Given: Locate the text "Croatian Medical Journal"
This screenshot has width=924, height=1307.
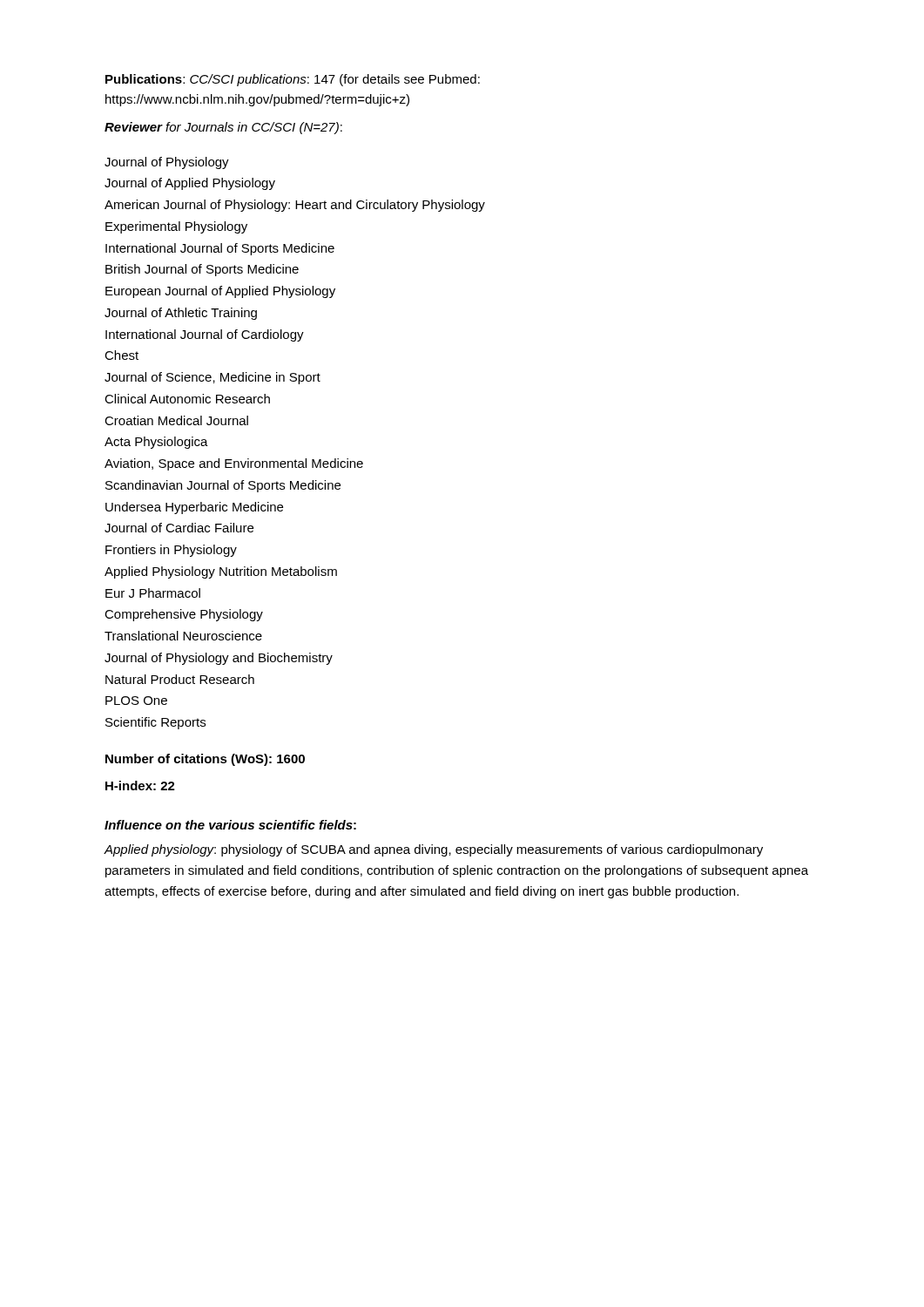Looking at the screenshot, I should tap(177, 420).
